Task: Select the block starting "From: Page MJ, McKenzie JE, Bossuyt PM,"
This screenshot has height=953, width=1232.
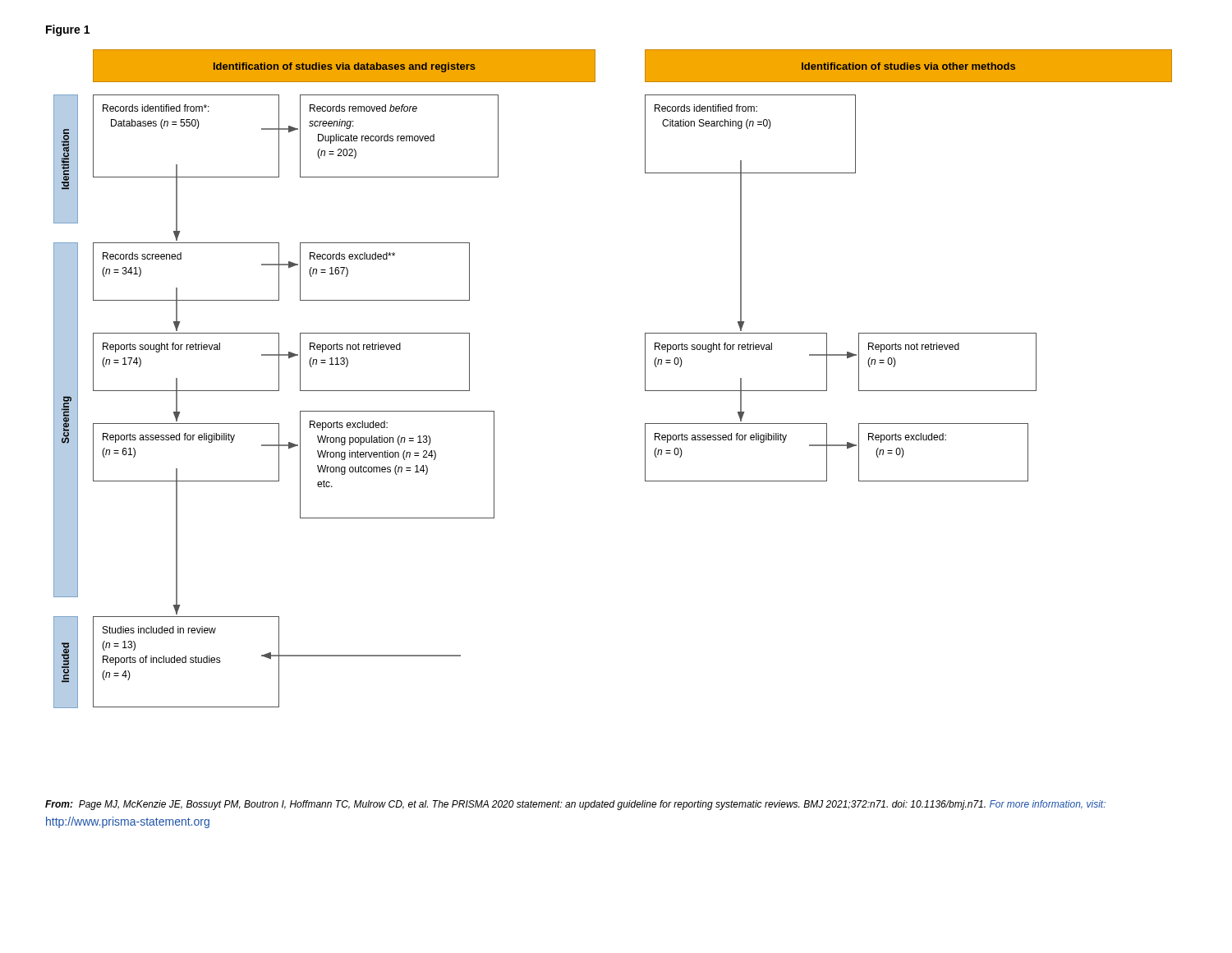Action: (576, 813)
